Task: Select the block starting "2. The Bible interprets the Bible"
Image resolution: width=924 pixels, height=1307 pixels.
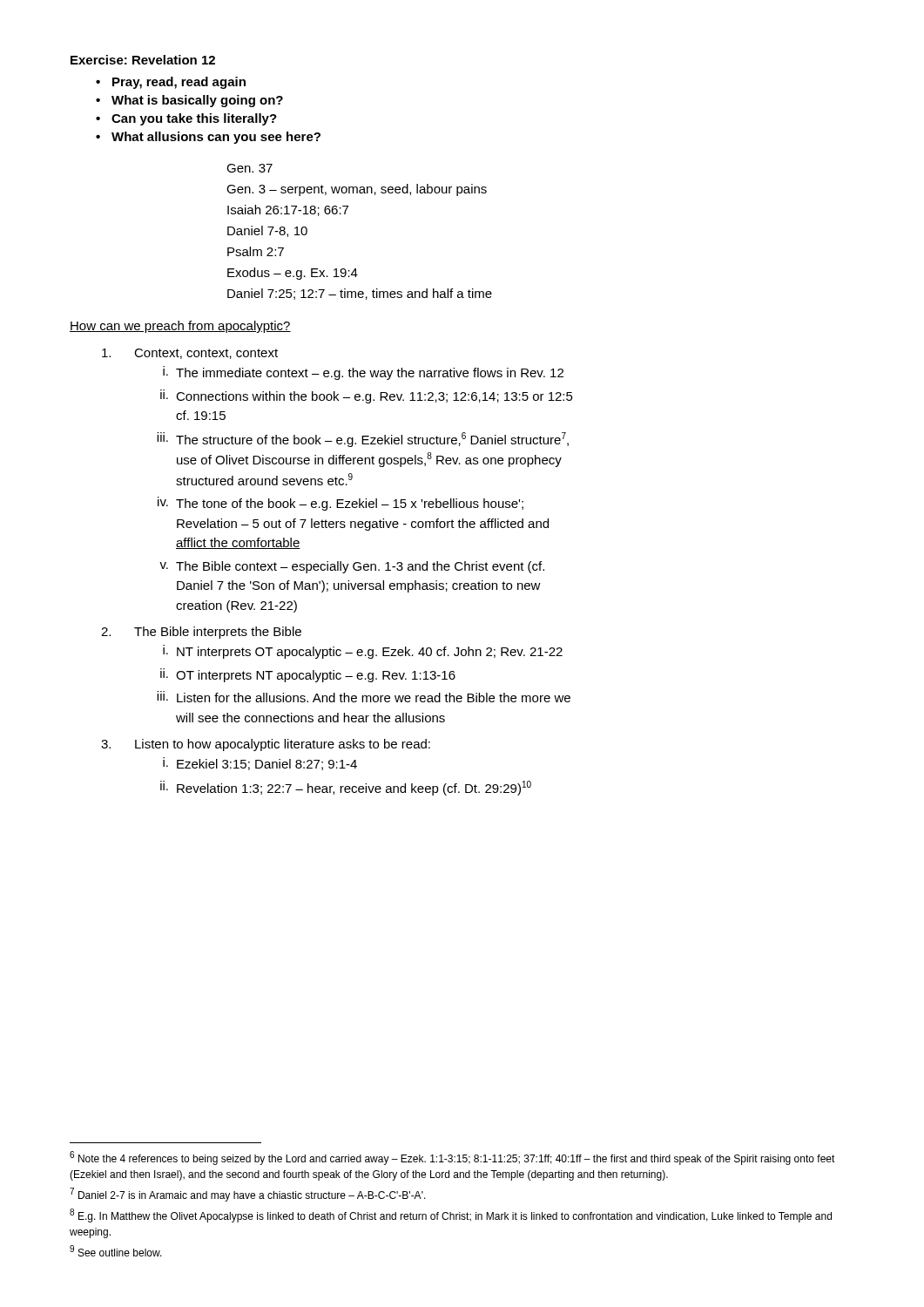Action: click(x=201, y=631)
